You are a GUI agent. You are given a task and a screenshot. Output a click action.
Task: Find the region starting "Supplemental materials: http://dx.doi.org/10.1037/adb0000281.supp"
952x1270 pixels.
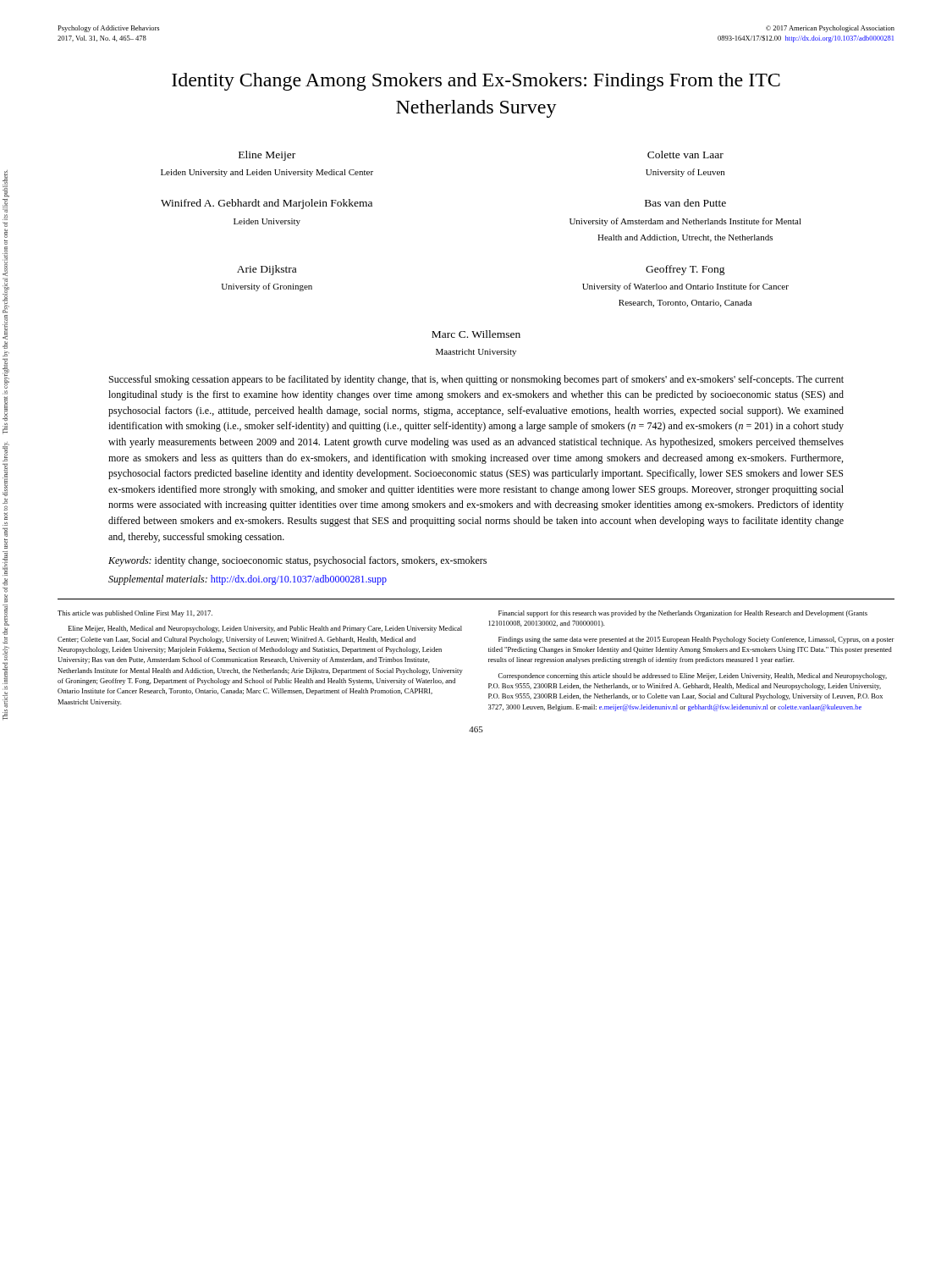tap(248, 579)
